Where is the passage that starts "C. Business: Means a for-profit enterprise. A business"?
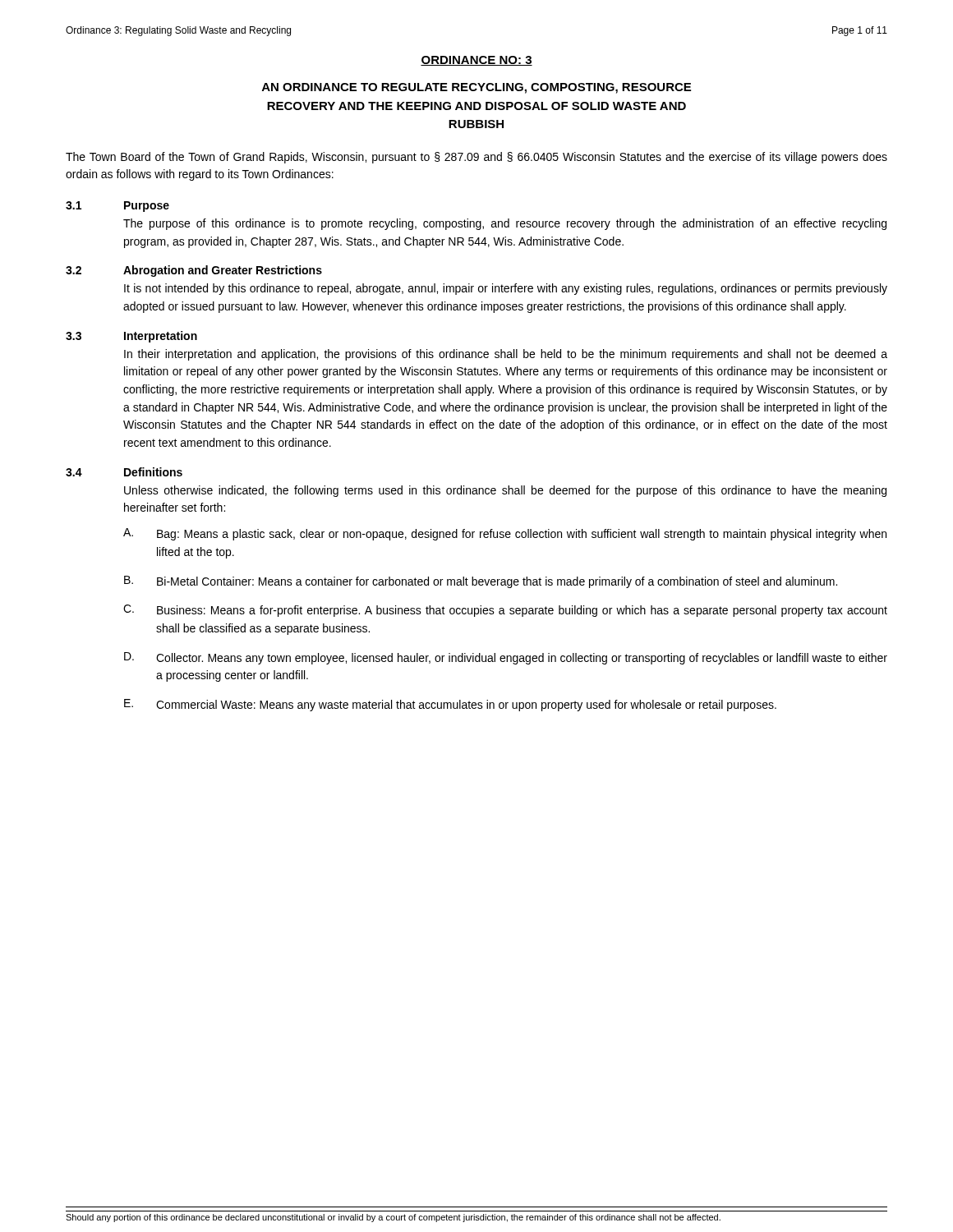The width and height of the screenshot is (953, 1232). tap(505, 620)
